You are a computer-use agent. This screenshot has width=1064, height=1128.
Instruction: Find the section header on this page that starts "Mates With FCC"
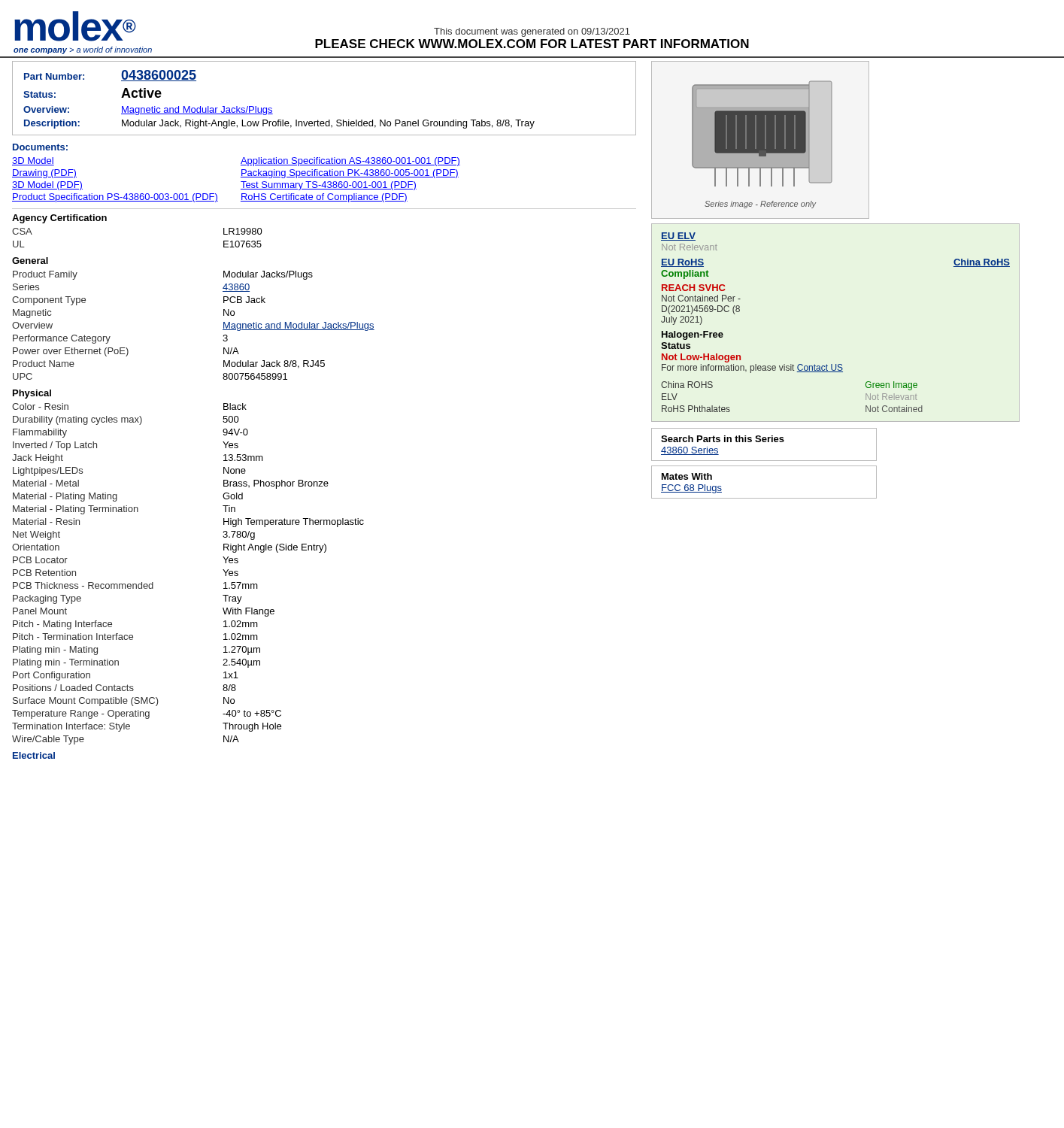pos(687,476)
